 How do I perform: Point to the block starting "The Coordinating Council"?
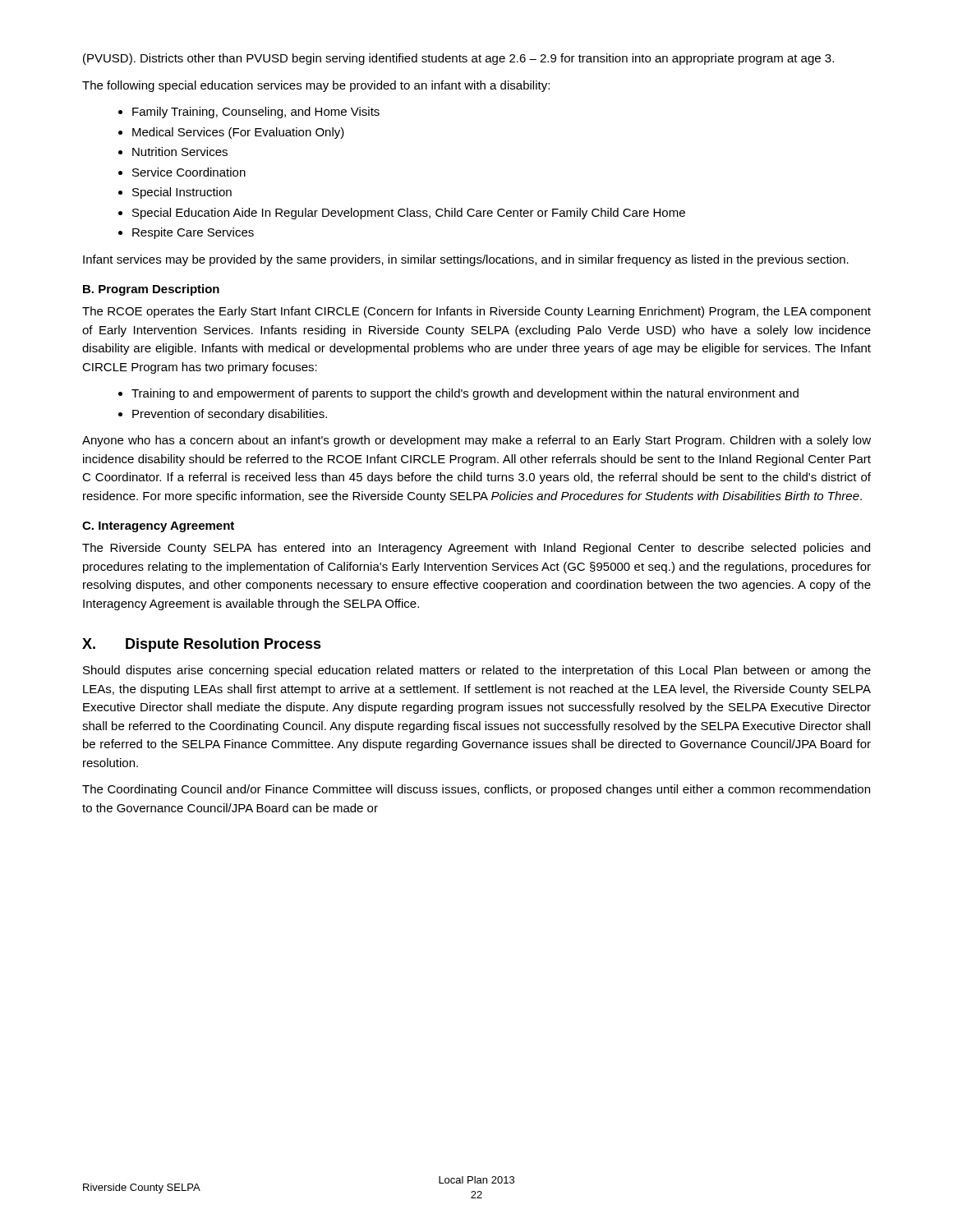coord(476,798)
